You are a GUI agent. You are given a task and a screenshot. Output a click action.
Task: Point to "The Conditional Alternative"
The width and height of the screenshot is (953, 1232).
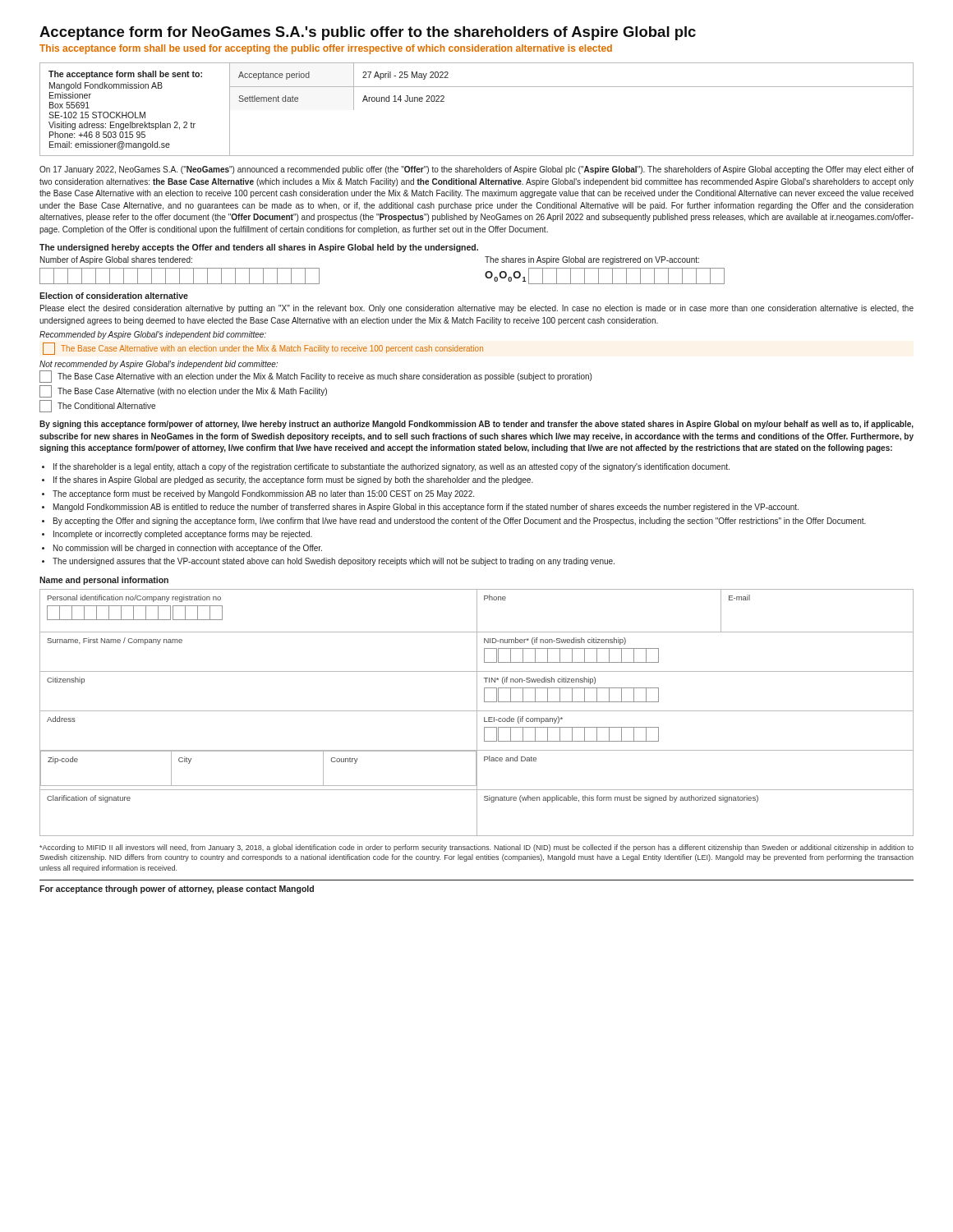[97, 406]
